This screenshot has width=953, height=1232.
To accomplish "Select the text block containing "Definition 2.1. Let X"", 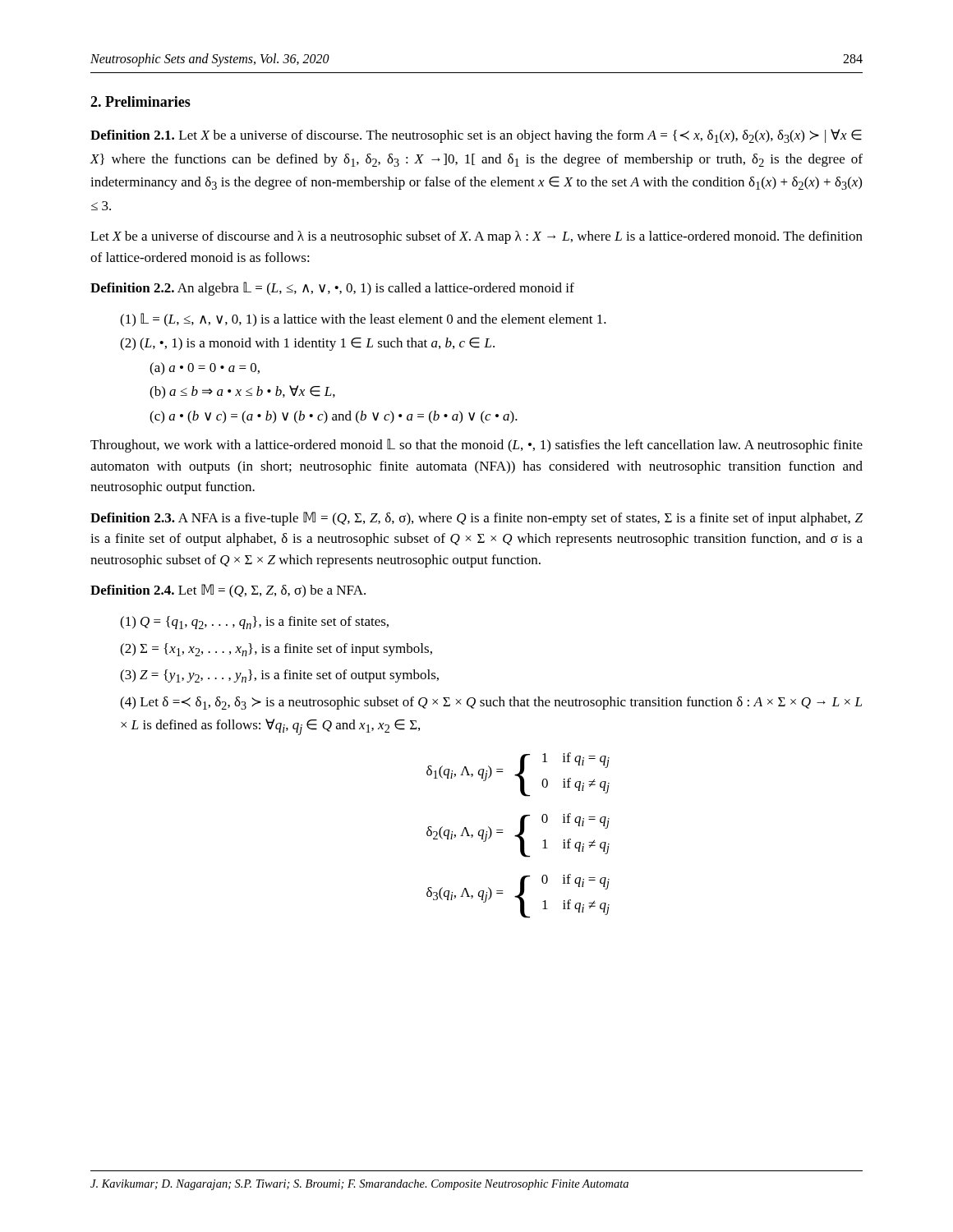I will point(476,171).
